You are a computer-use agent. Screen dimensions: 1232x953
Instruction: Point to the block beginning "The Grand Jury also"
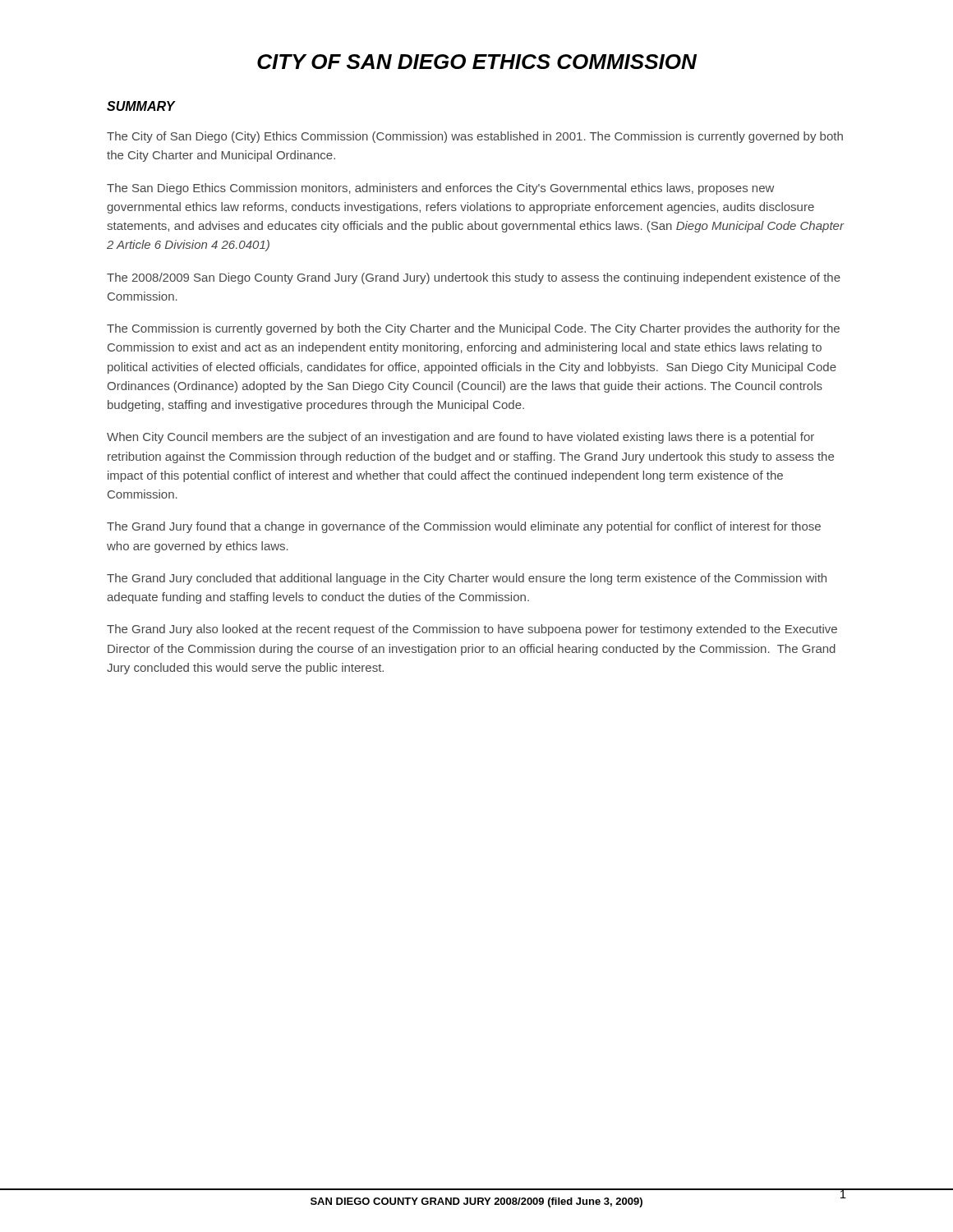pos(476,648)
